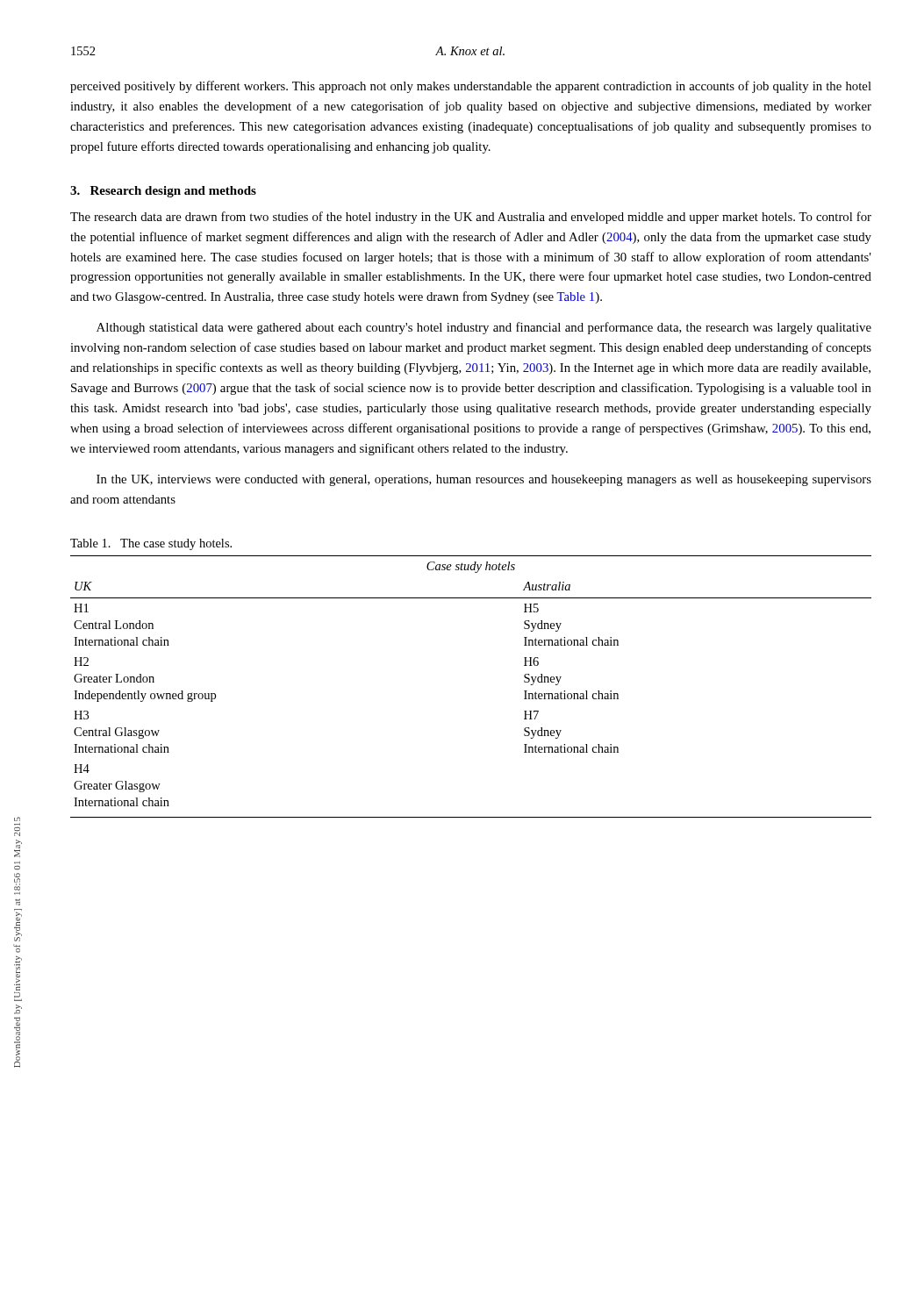Locate the table with the text "International chain"

pos(471,686)
